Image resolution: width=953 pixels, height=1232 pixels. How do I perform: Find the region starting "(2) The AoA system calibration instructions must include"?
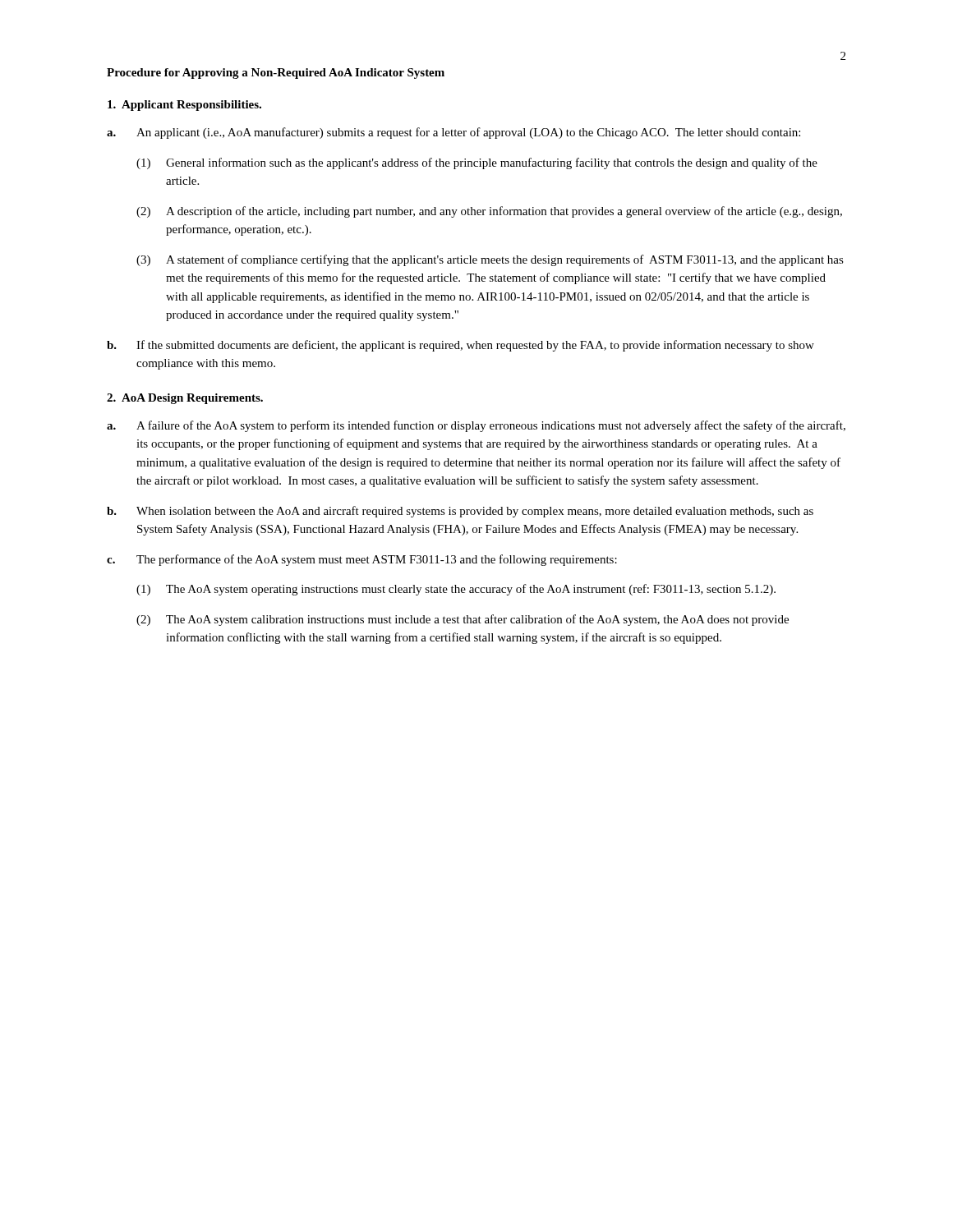(x=491, y=628)
